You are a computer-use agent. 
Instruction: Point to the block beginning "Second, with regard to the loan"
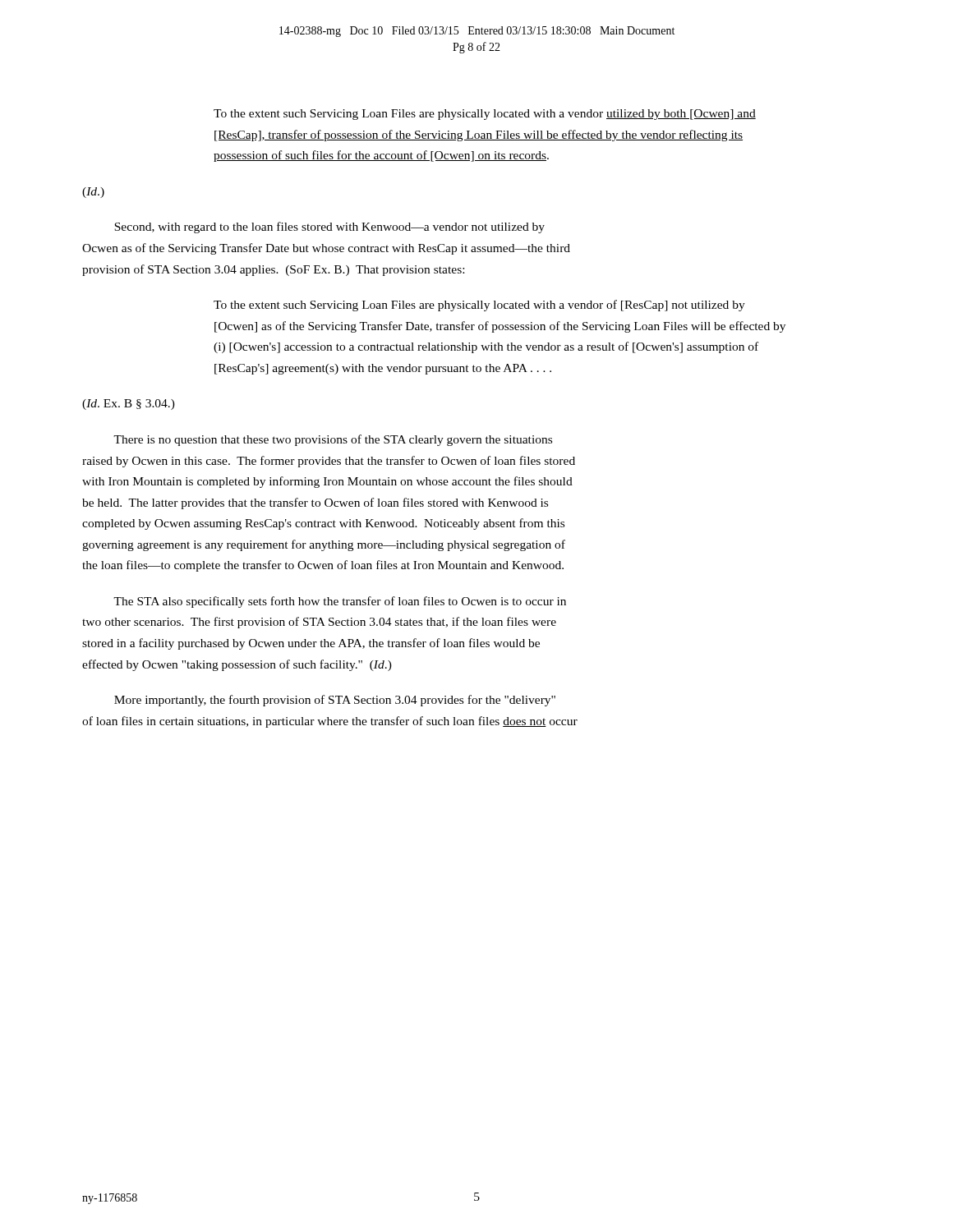[313, 227]
